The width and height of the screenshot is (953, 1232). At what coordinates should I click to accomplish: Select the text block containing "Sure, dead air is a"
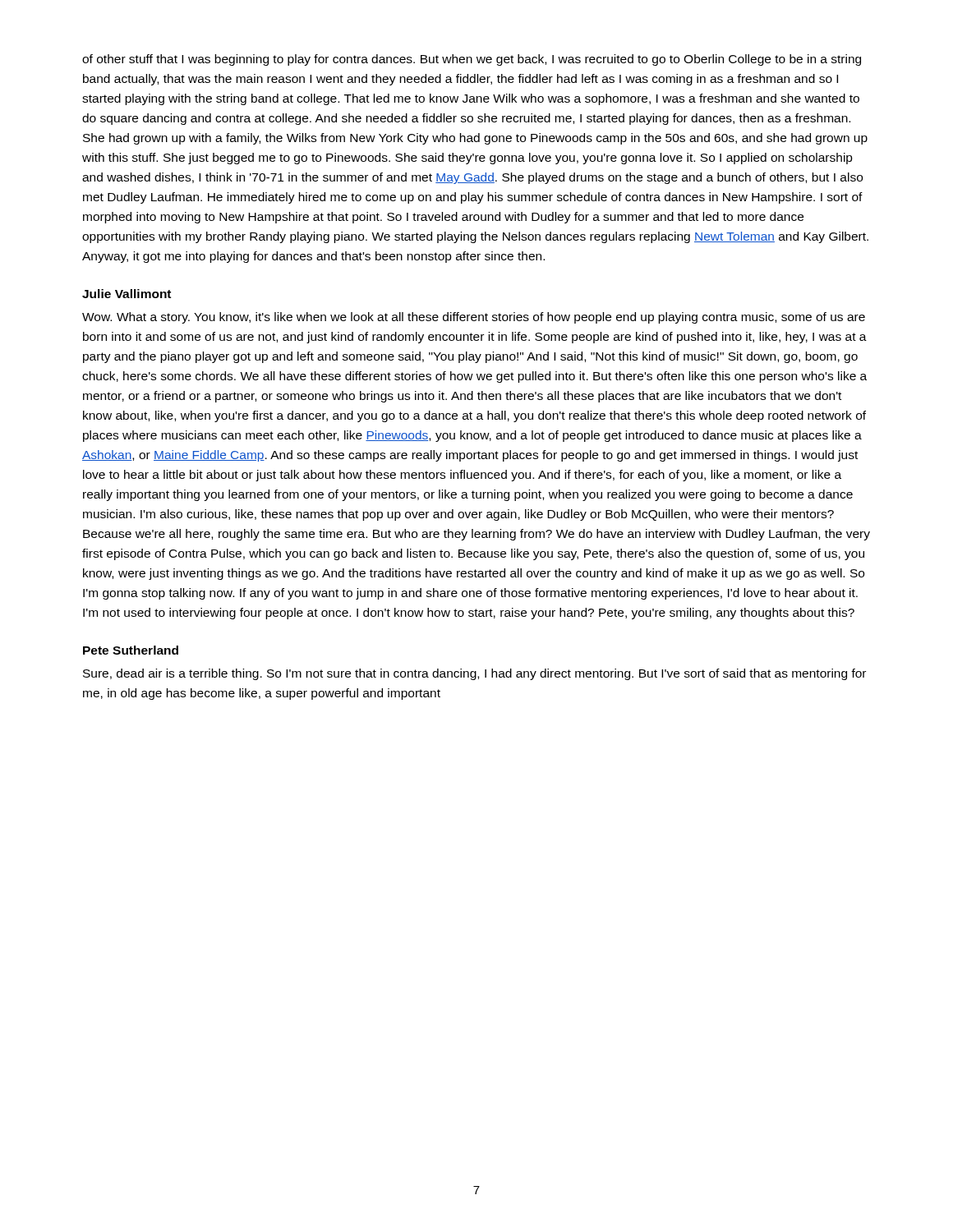(x=476, y=684)
